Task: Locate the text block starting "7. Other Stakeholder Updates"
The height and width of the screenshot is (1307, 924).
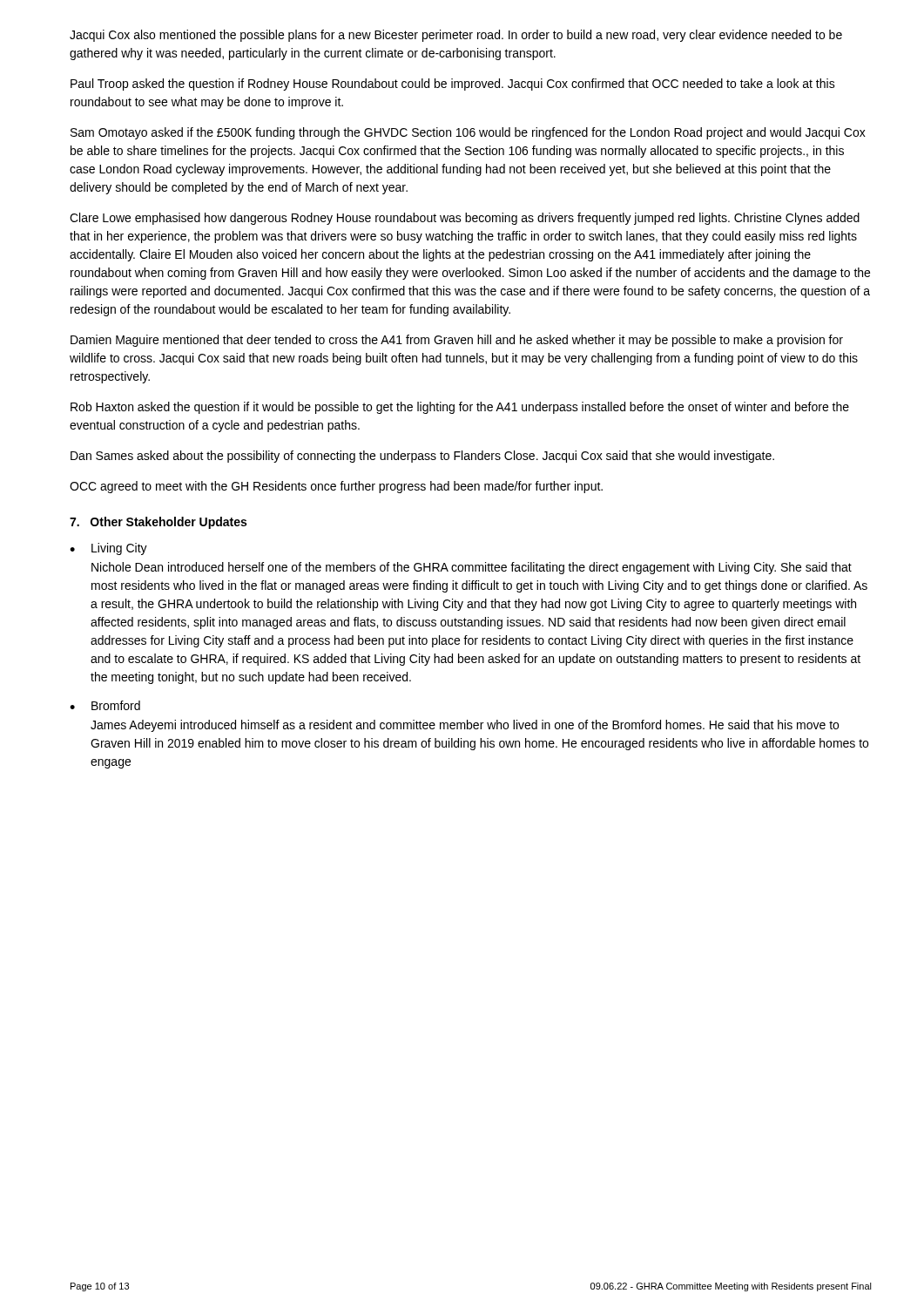Action: click(158, 522)
